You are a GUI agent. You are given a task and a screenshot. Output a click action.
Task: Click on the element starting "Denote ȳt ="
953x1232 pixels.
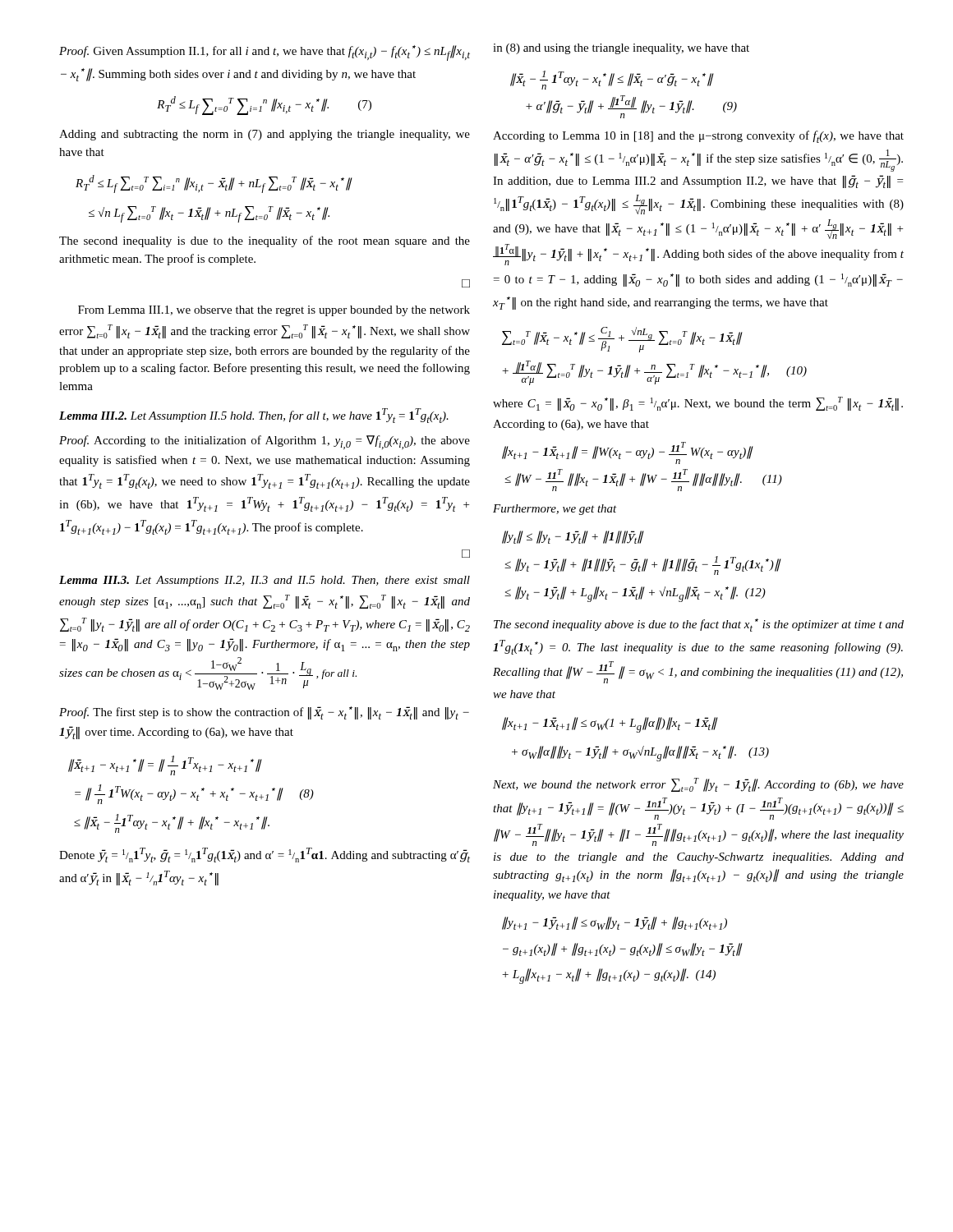click(x=265, y=866)
